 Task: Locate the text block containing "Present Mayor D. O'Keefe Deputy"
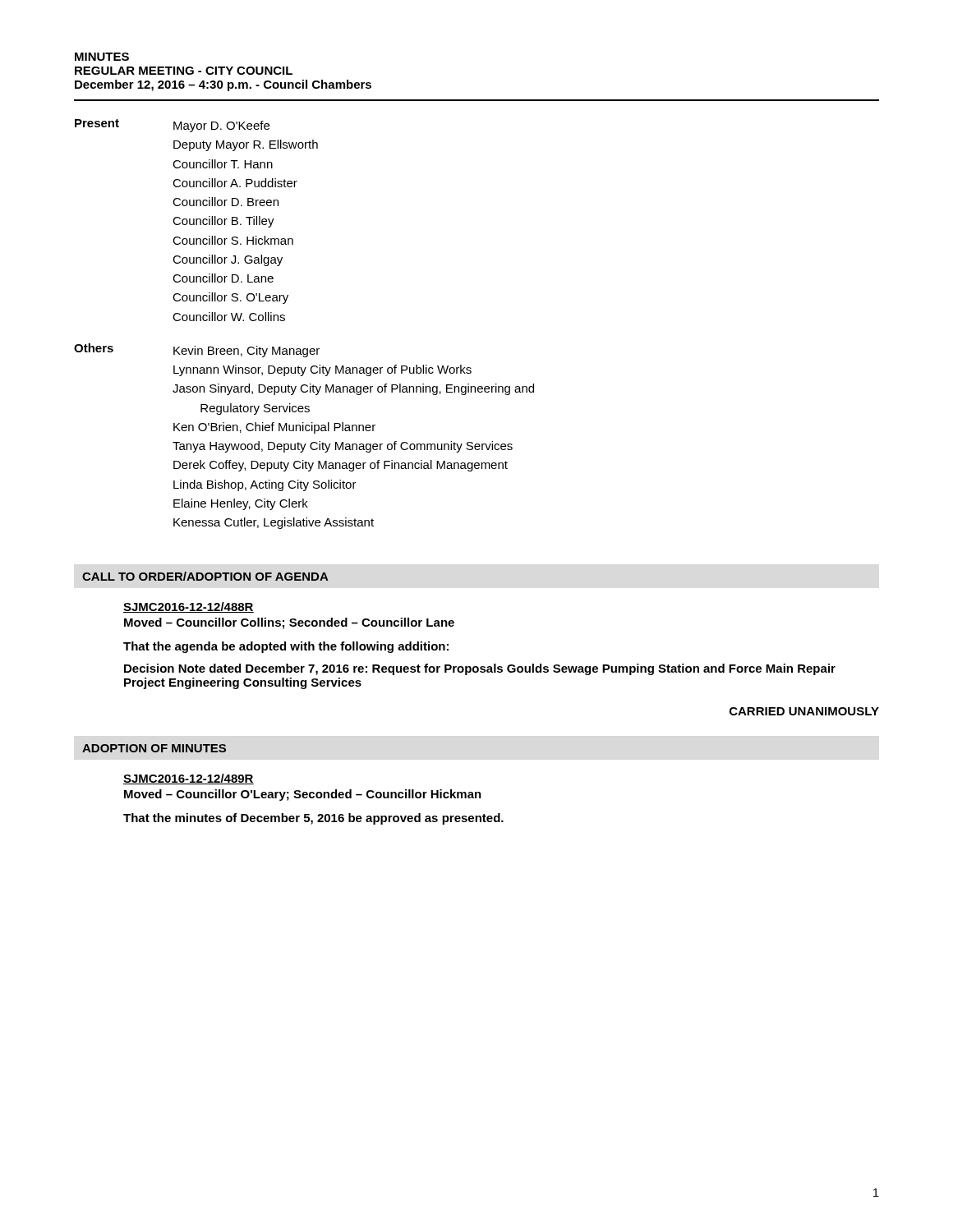[x=196, y=221]
